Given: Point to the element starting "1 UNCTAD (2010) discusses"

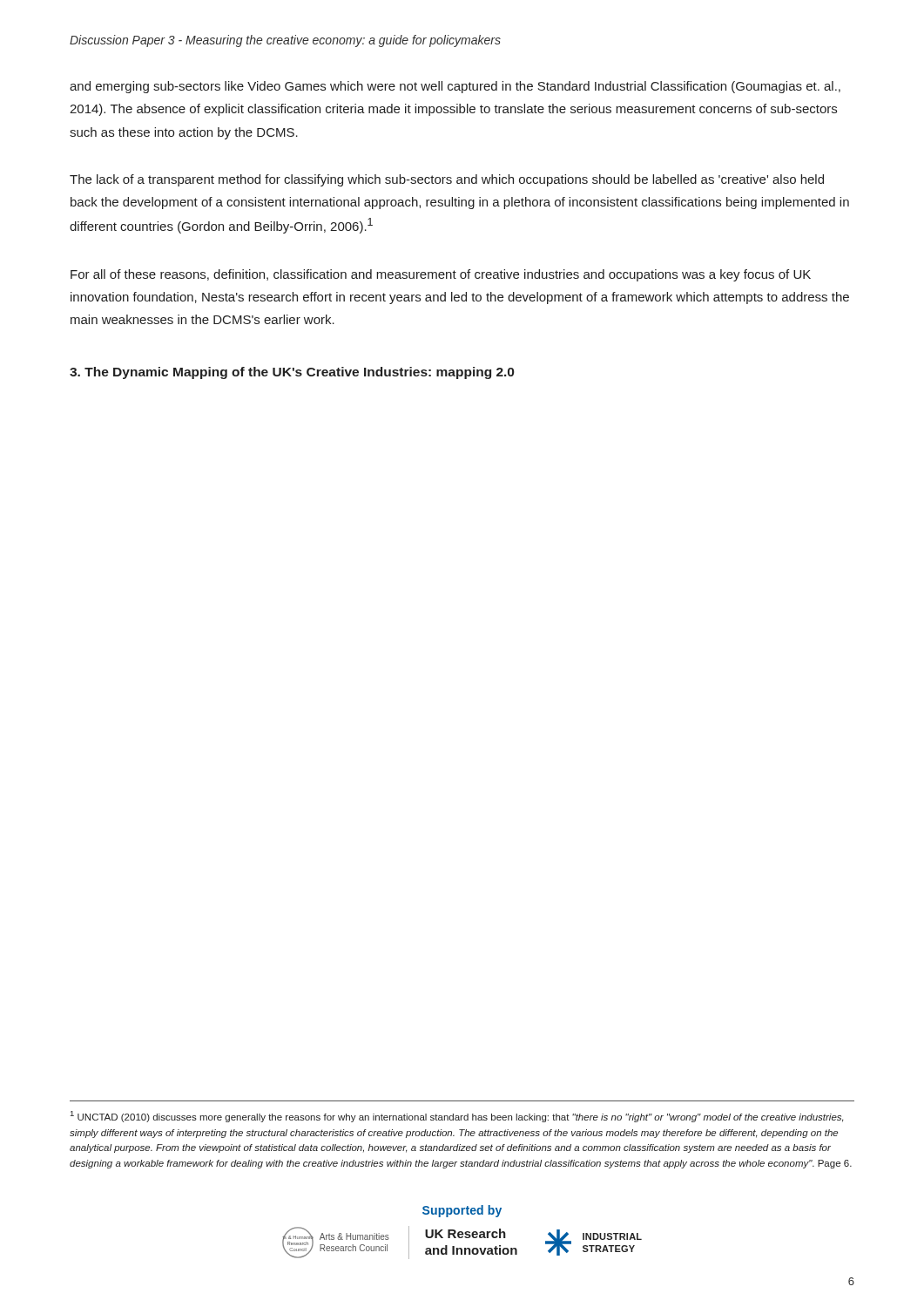Looking at the screenshot, I should click(x=461, y=1138).
